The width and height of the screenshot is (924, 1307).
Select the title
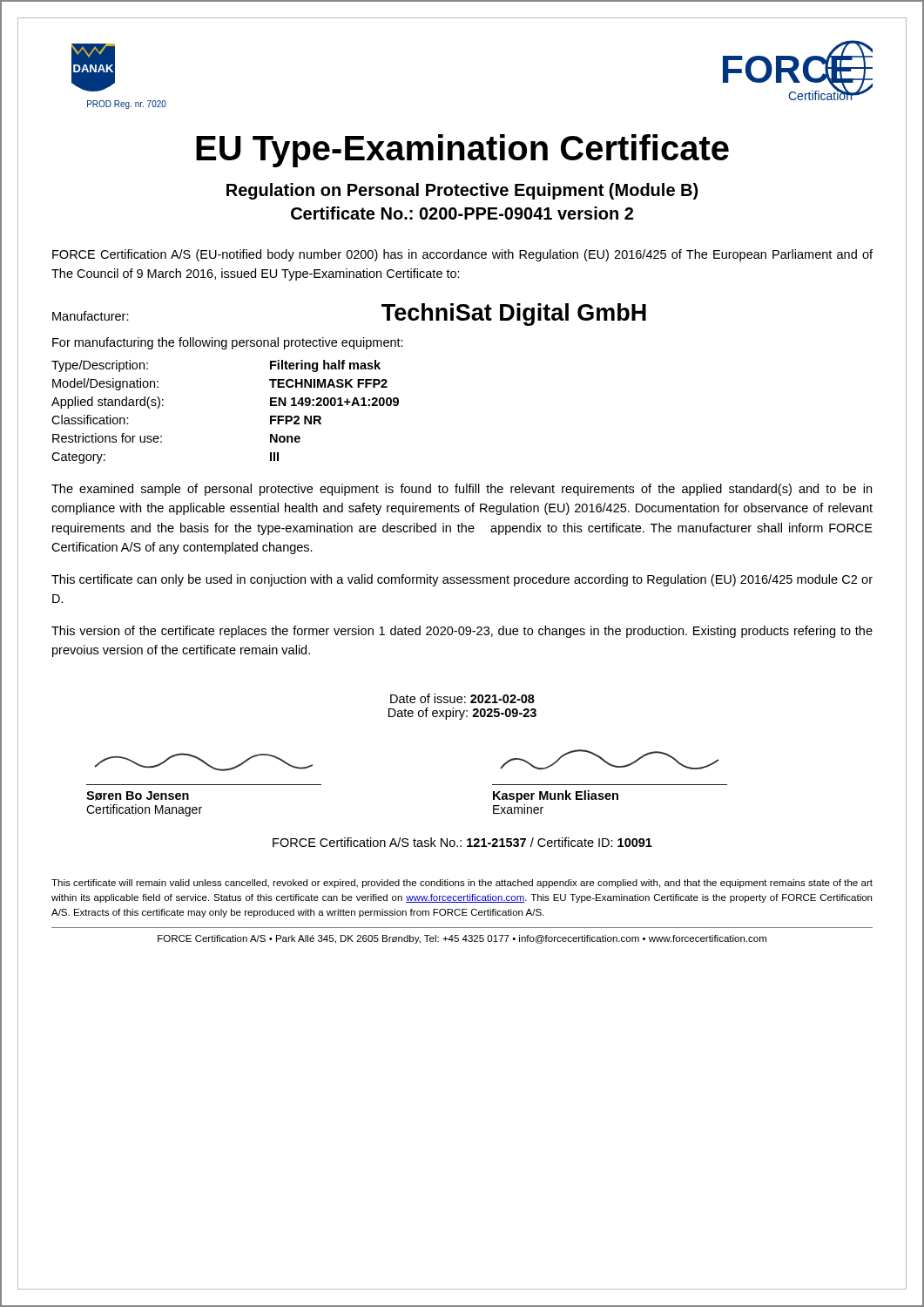click(x=462, y=148)
